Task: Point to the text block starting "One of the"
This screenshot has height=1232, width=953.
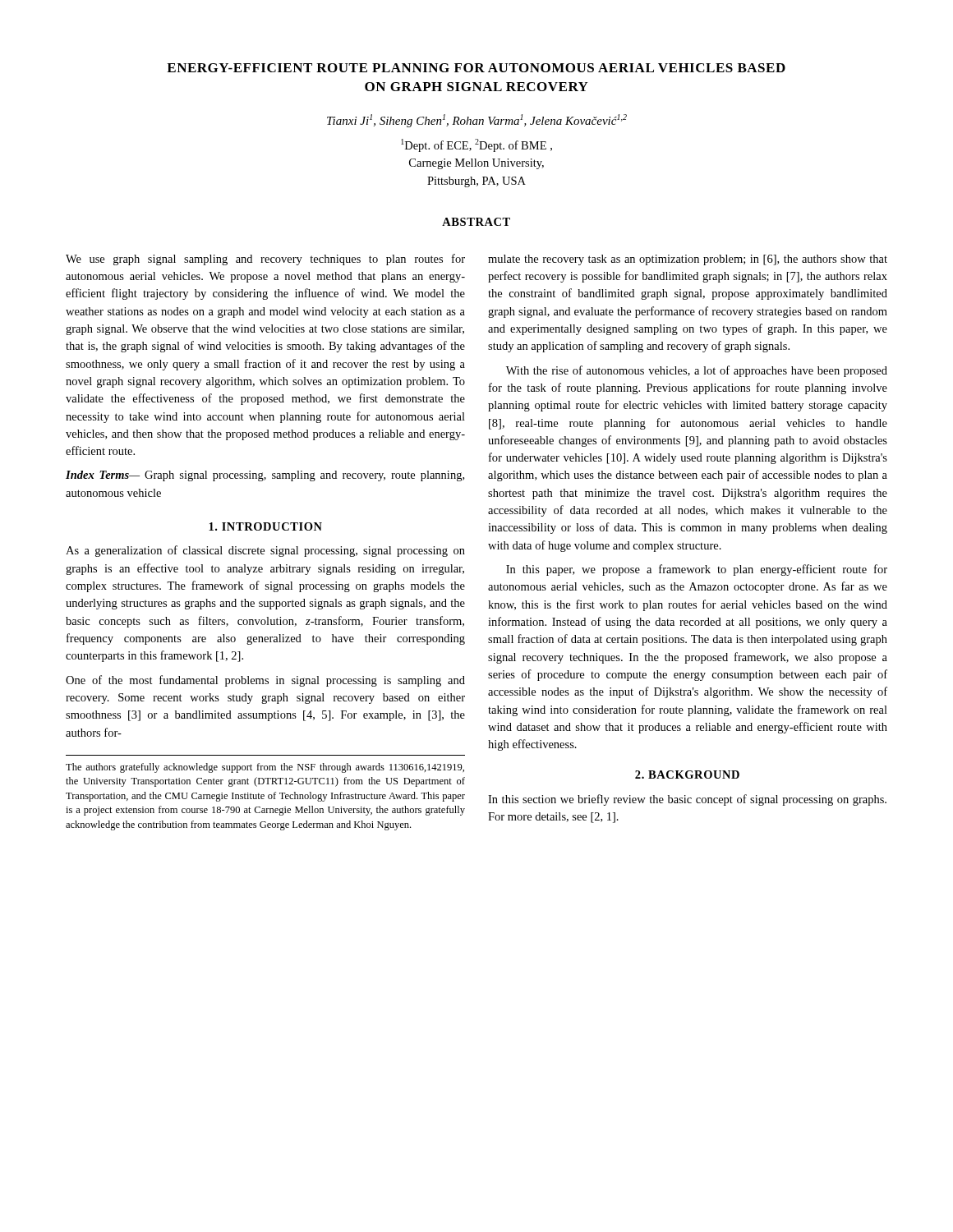Action: (265, 707)
